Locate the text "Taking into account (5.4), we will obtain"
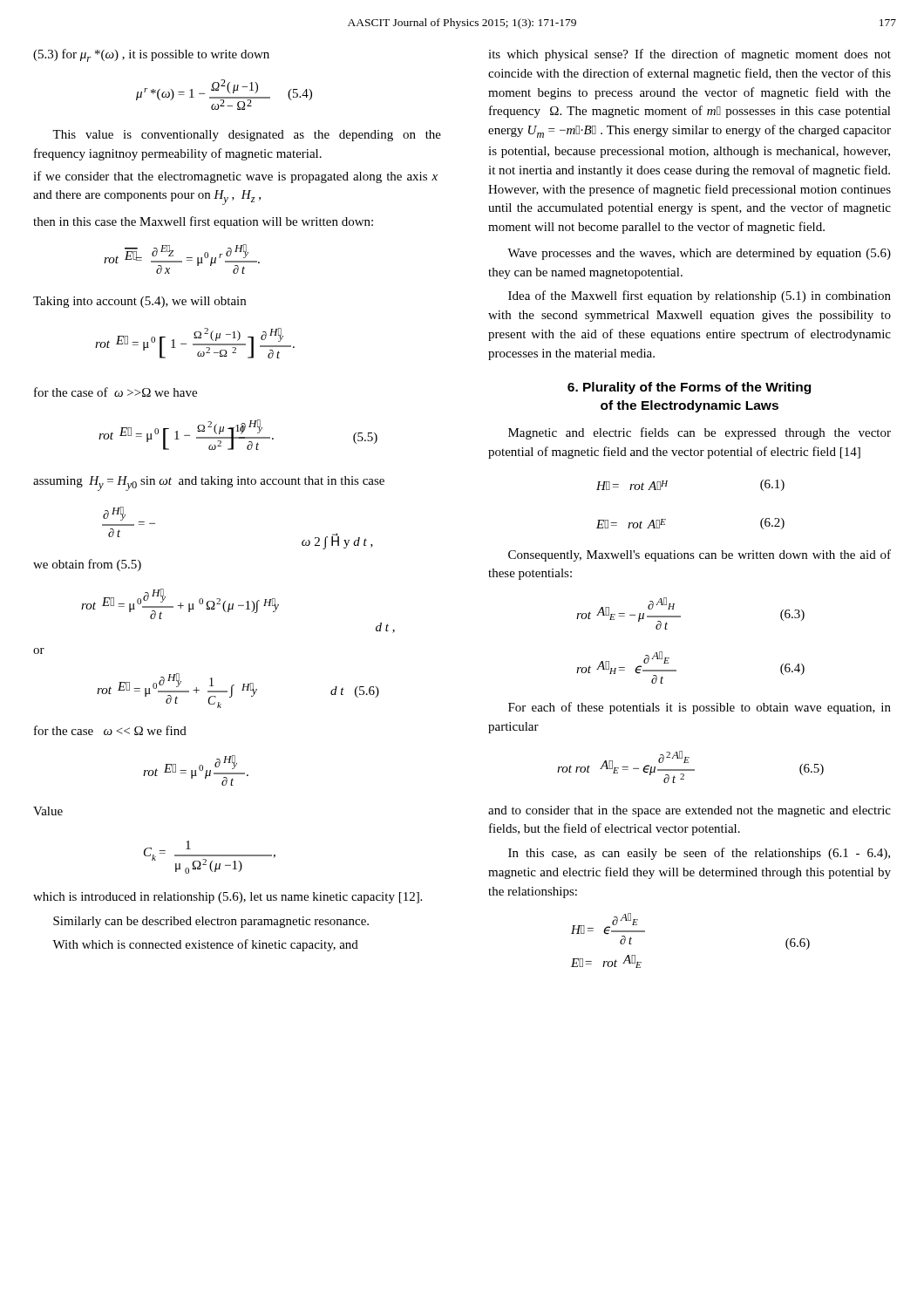 (x=140, y=301)
